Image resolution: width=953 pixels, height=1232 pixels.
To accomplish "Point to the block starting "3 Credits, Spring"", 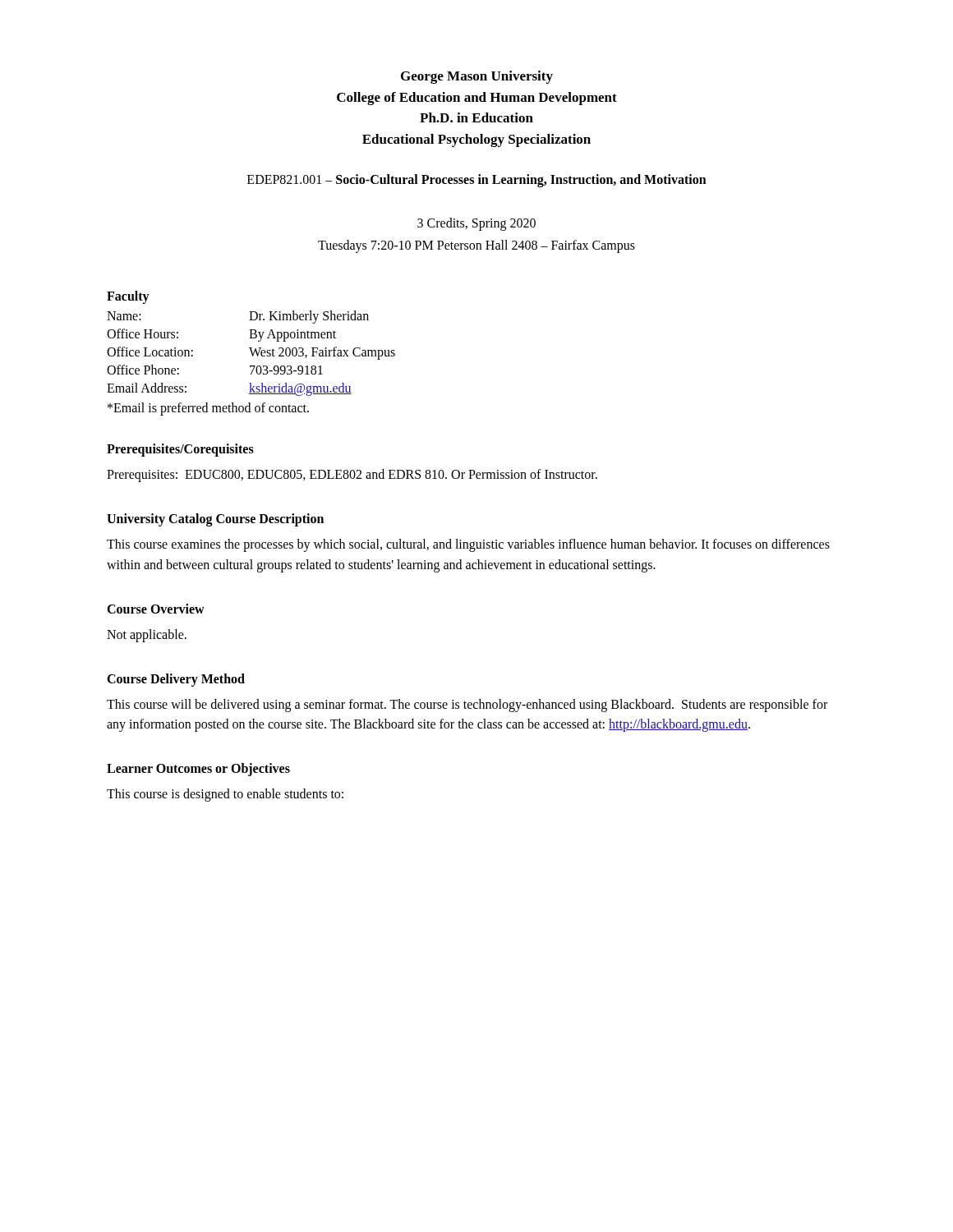I will [x=476, y=234].
